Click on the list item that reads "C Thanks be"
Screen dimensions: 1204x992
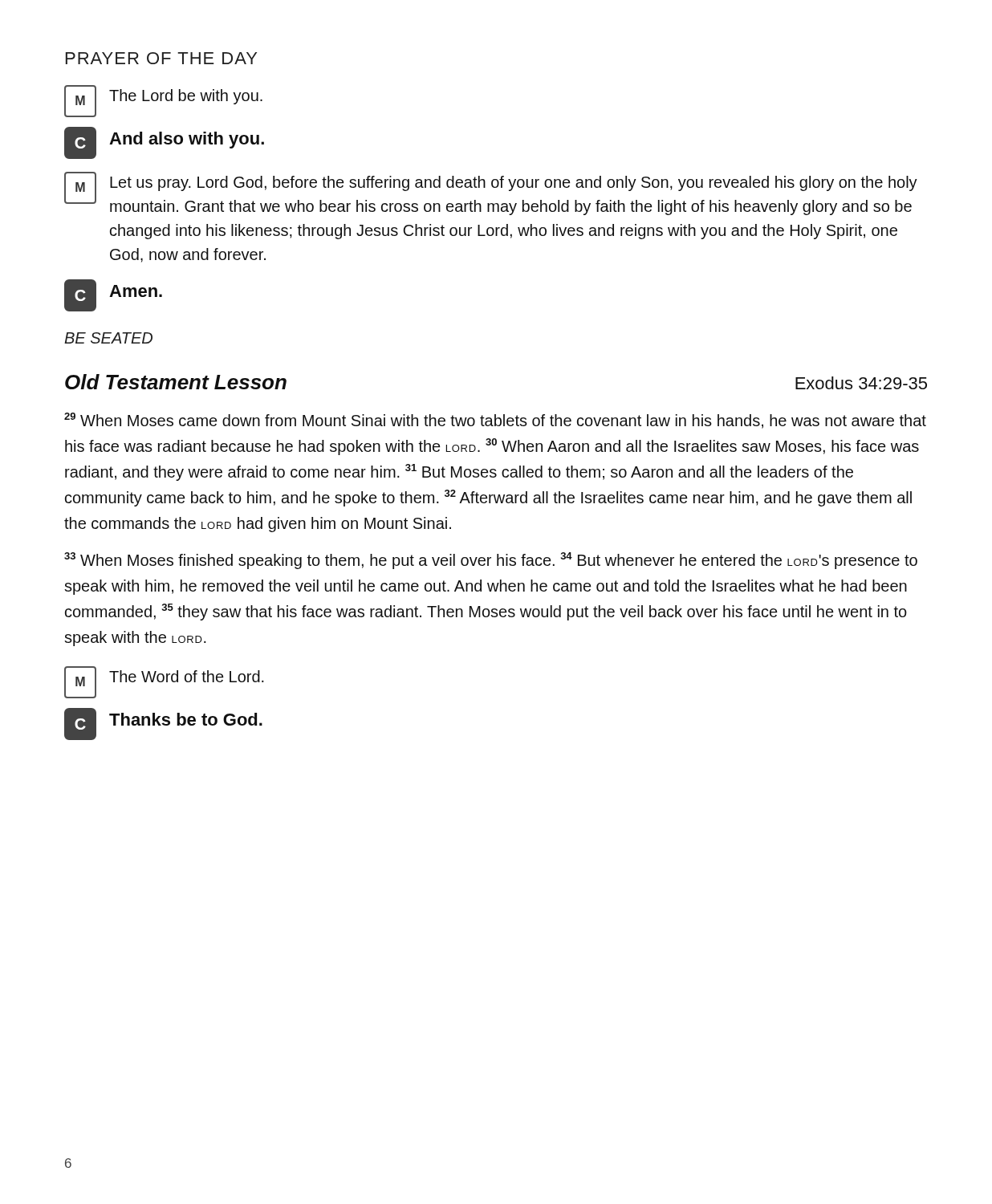click(x=163, y=724)
